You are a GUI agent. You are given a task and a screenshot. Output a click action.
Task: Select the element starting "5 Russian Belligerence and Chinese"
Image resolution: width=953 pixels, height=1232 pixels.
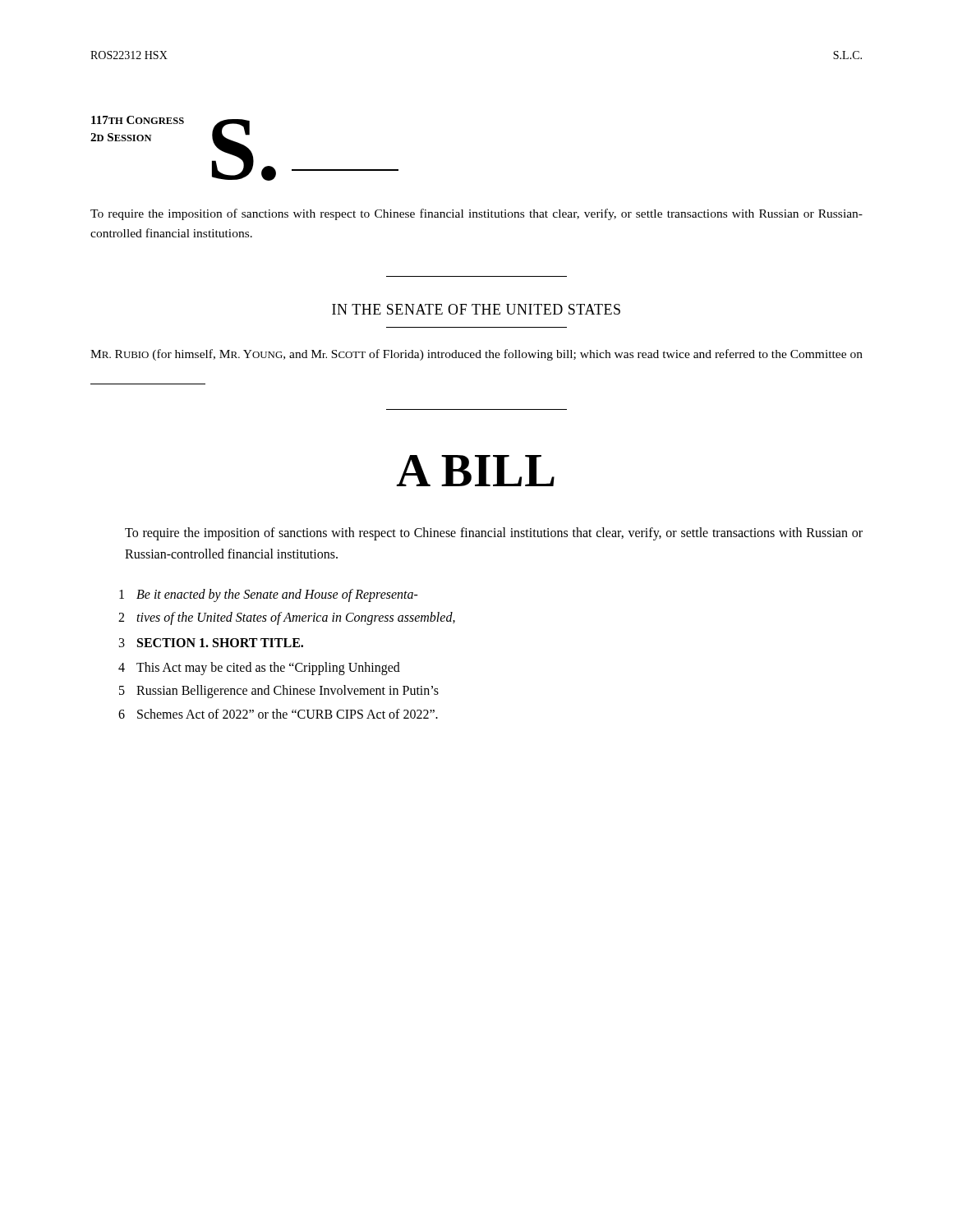coord(279,692)
